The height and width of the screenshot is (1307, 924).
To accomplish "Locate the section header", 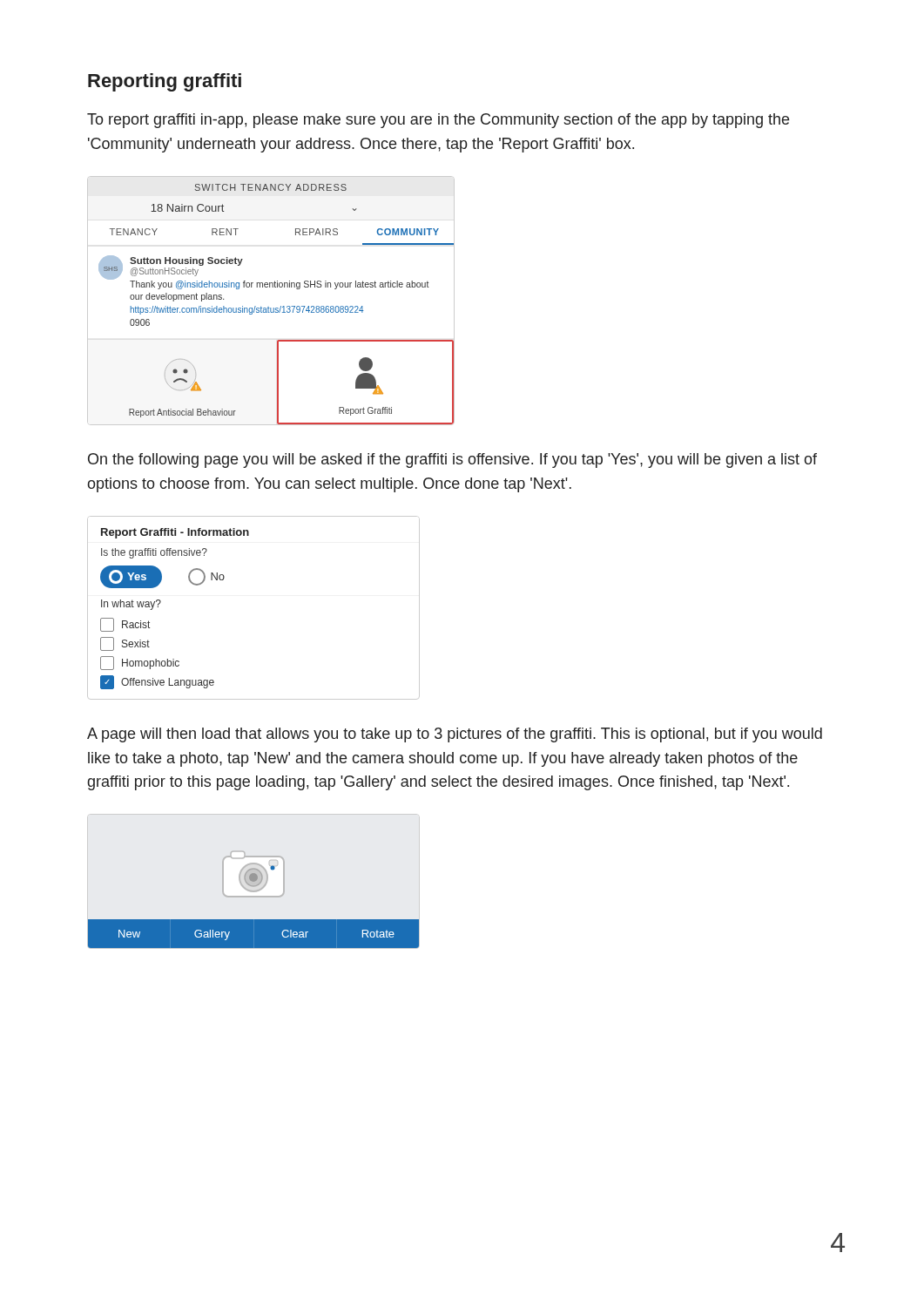I will coord(165,81).
